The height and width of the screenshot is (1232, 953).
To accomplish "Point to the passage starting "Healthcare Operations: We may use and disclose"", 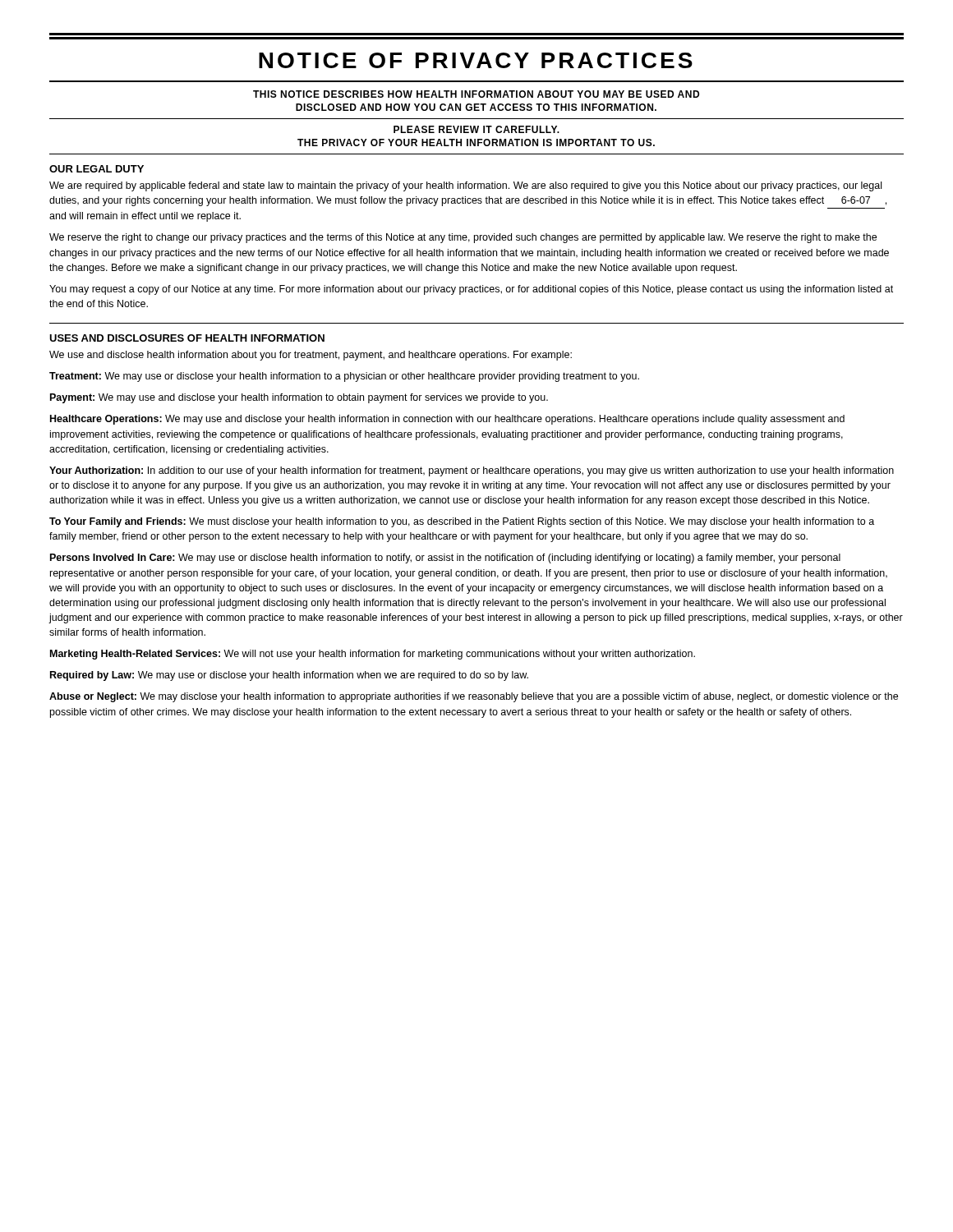I will point(447,434).
